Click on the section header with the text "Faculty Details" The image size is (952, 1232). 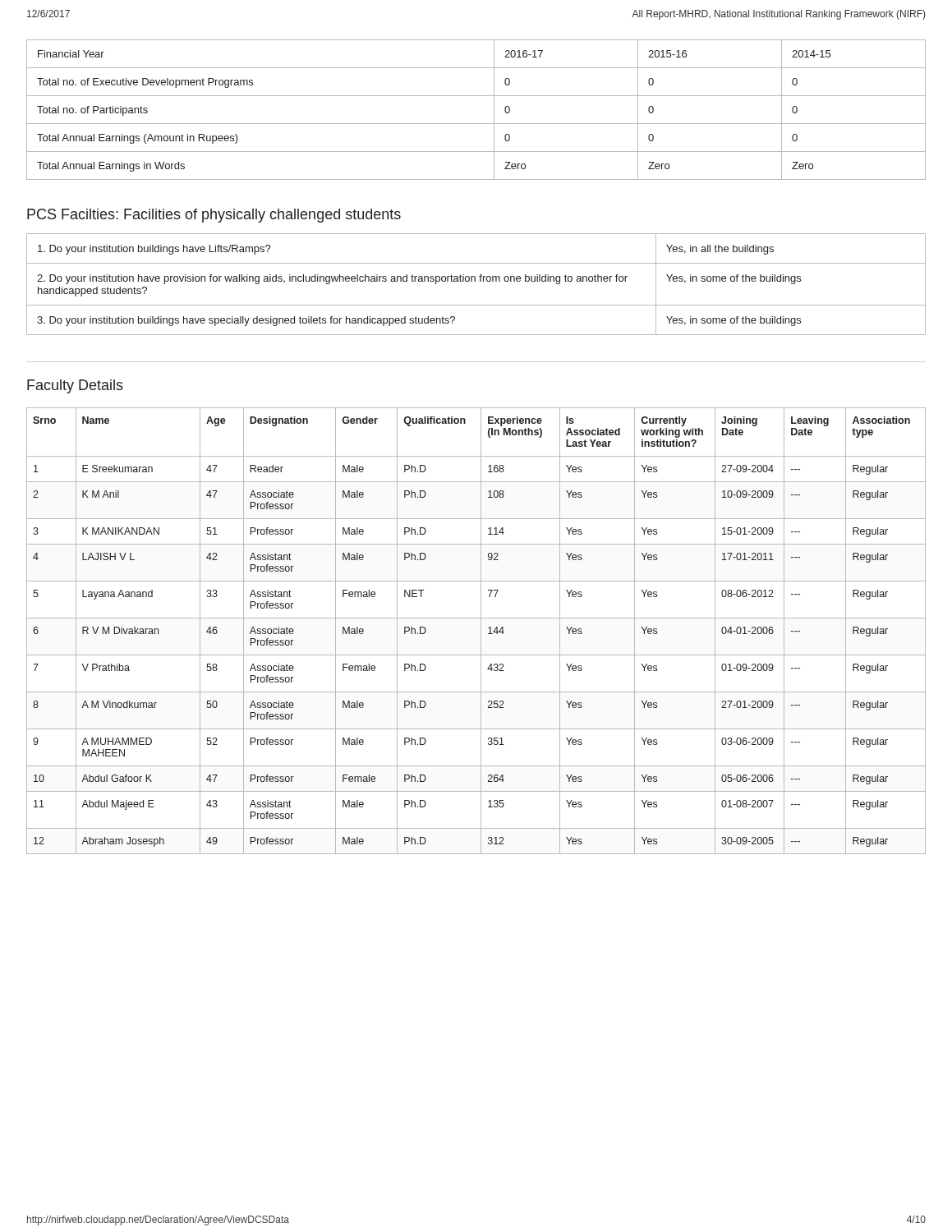pos(75,385)
